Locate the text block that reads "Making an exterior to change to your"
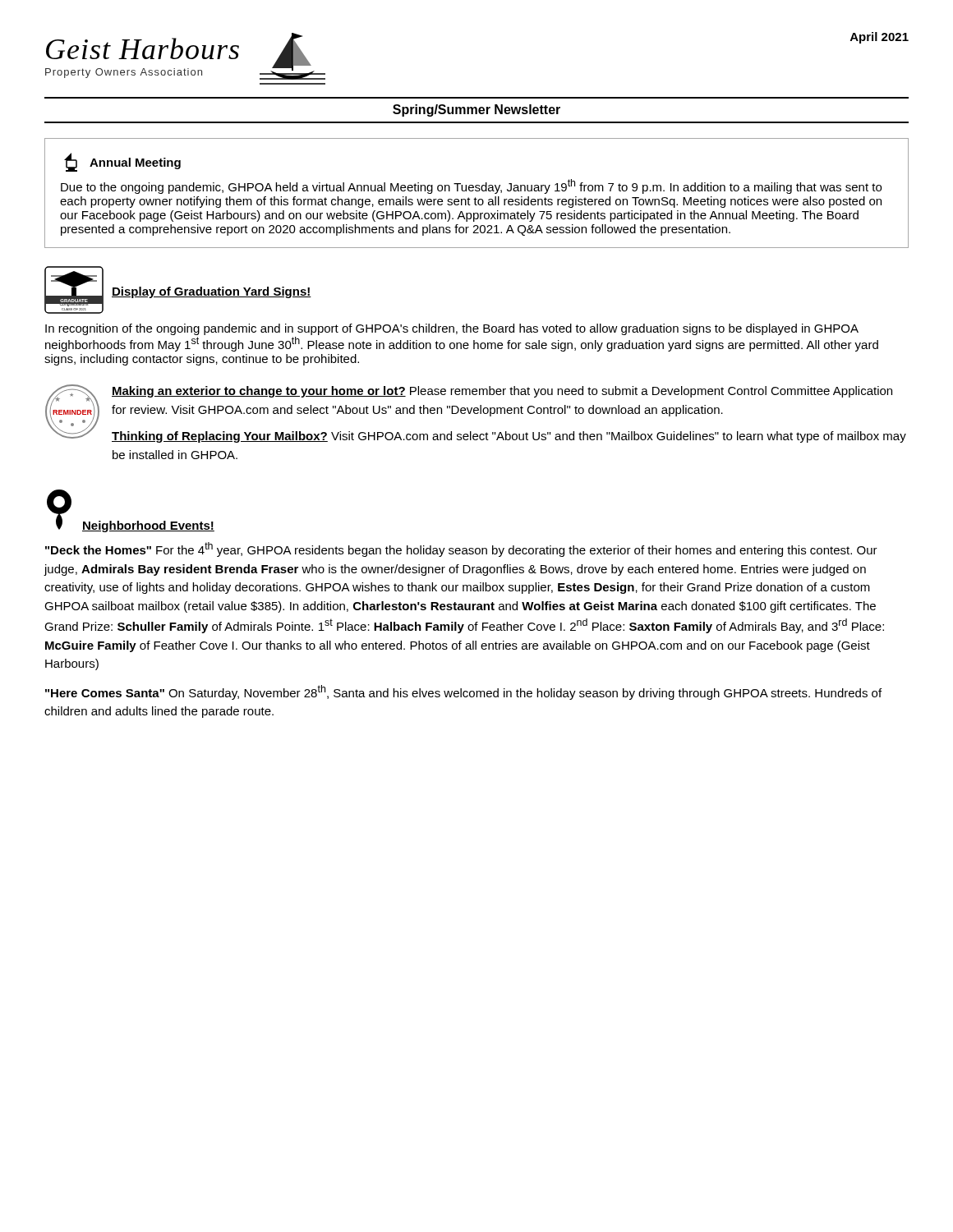The height and width of the screenshot is (1232, 953). click(x=502, y=400)
